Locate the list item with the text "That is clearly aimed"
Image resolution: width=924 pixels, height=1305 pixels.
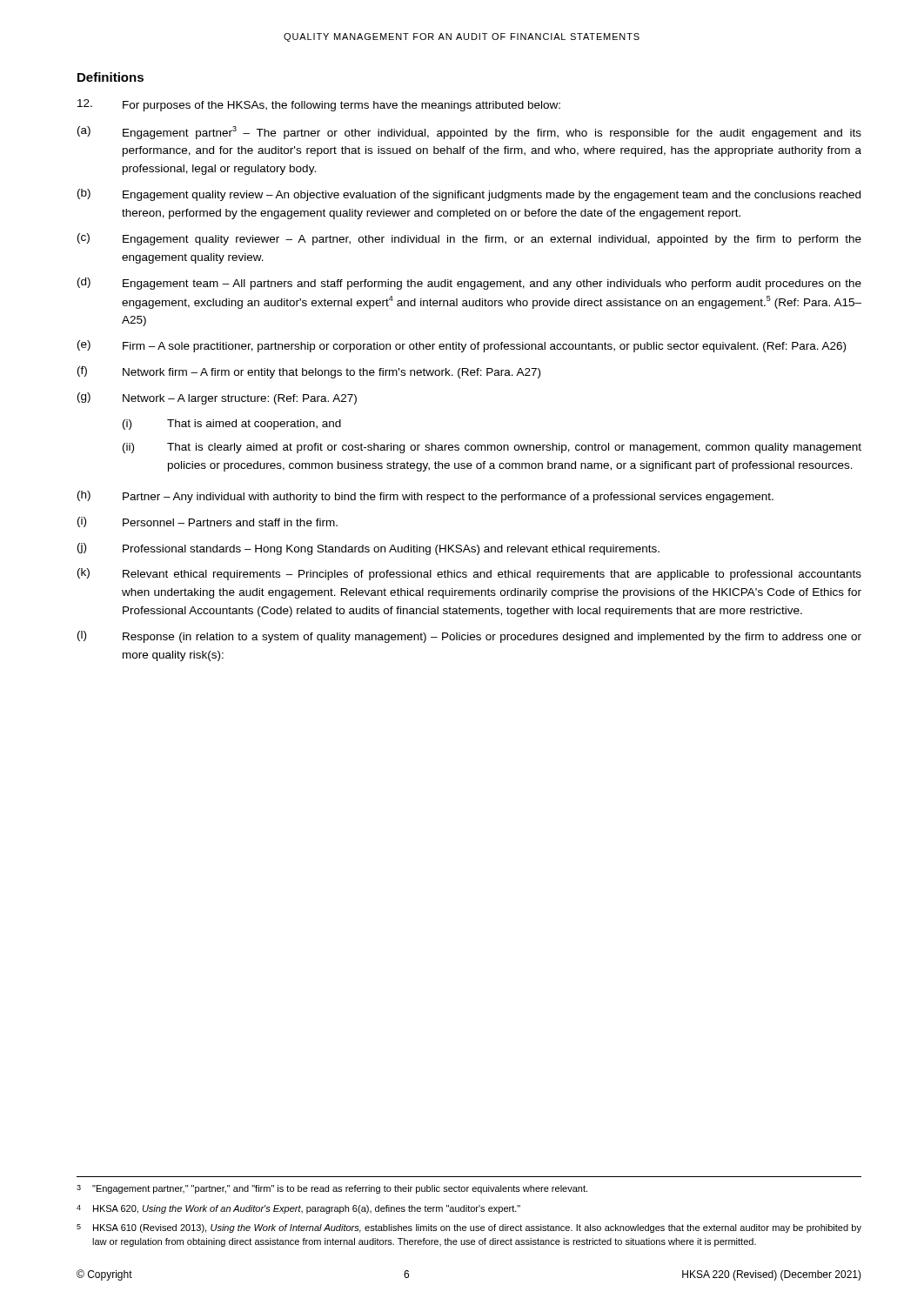click(514, 456)
